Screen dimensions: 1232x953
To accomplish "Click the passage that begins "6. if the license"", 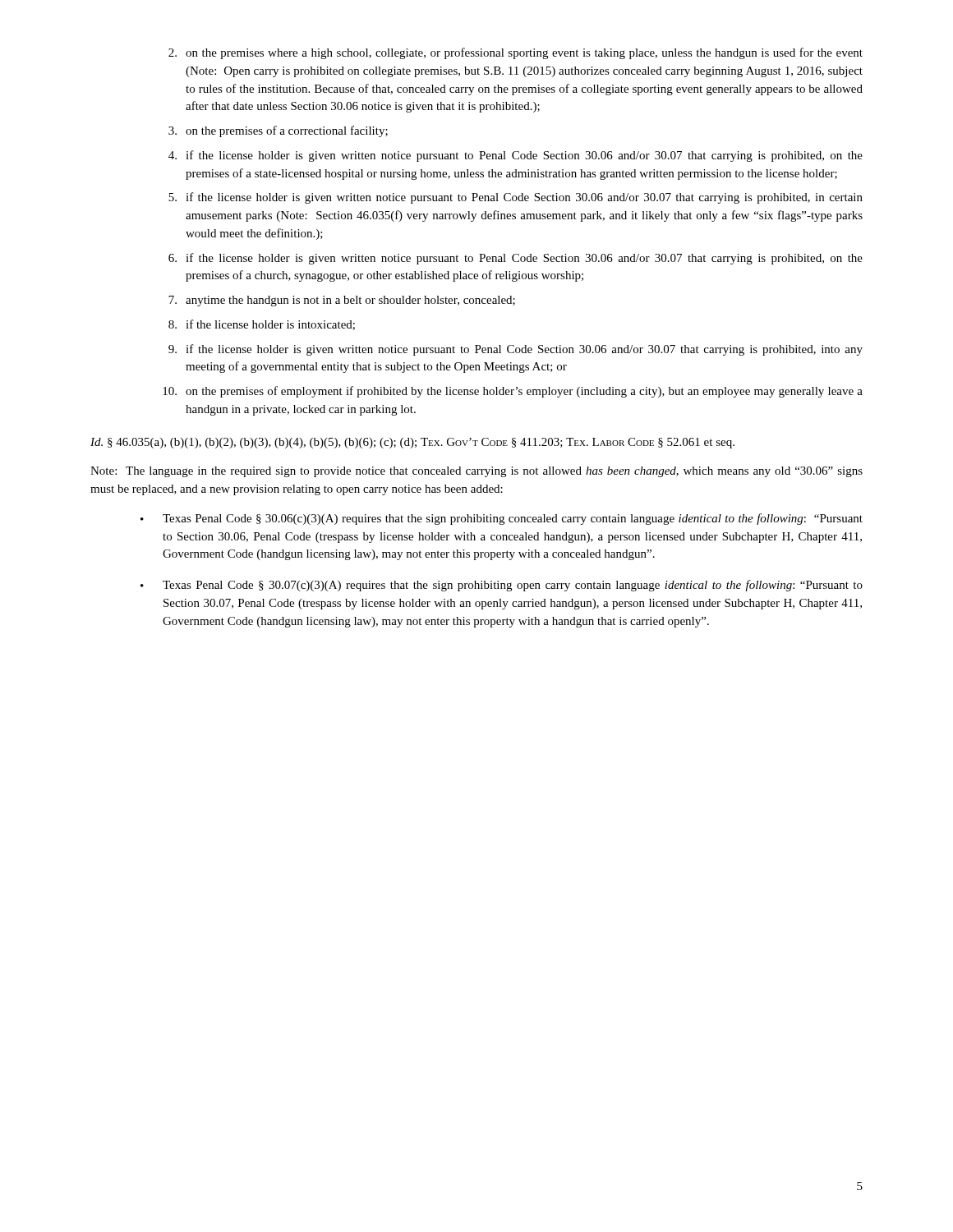I will coord(501,267).
